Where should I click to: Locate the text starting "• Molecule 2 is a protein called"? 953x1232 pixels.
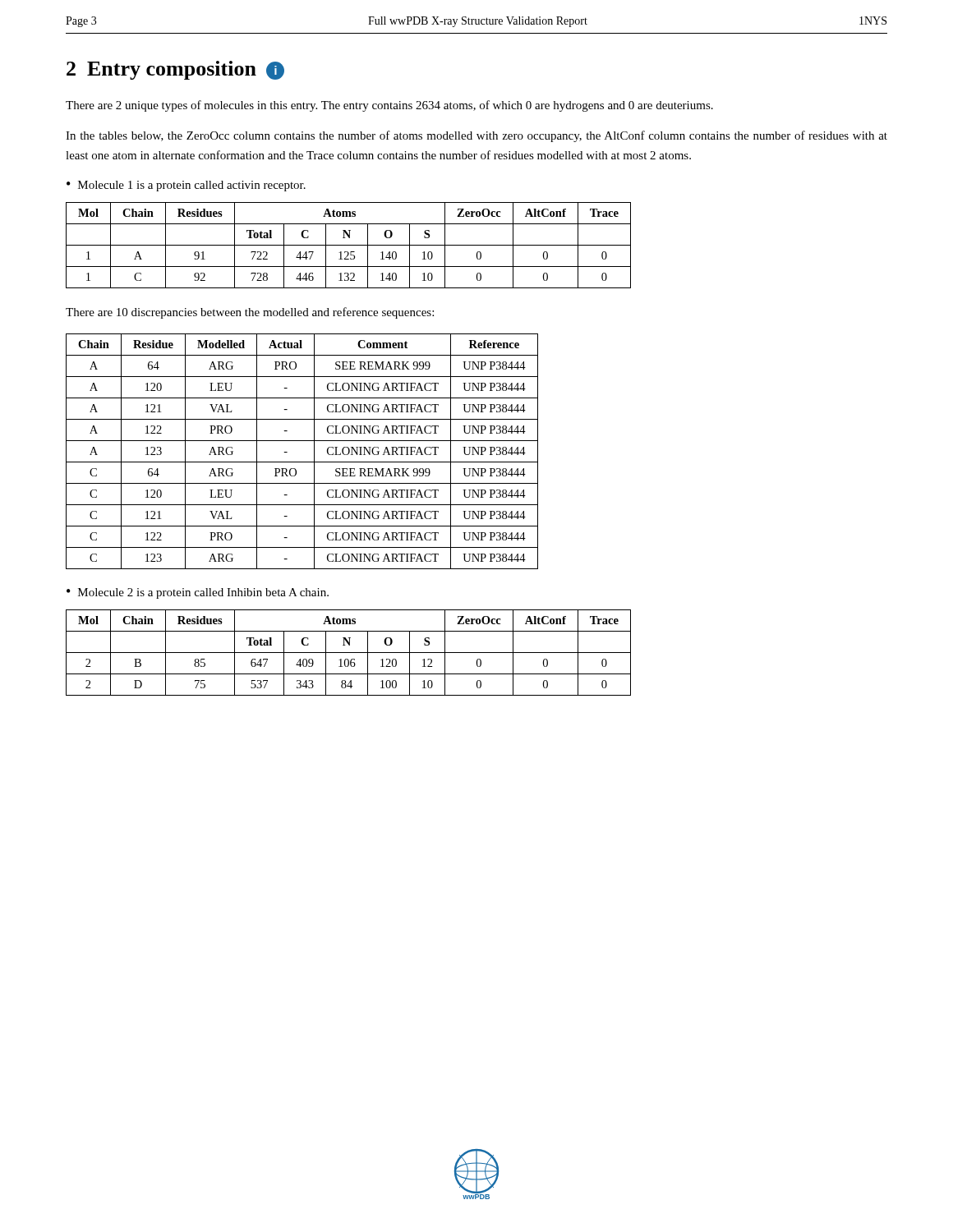coord(198,592)
